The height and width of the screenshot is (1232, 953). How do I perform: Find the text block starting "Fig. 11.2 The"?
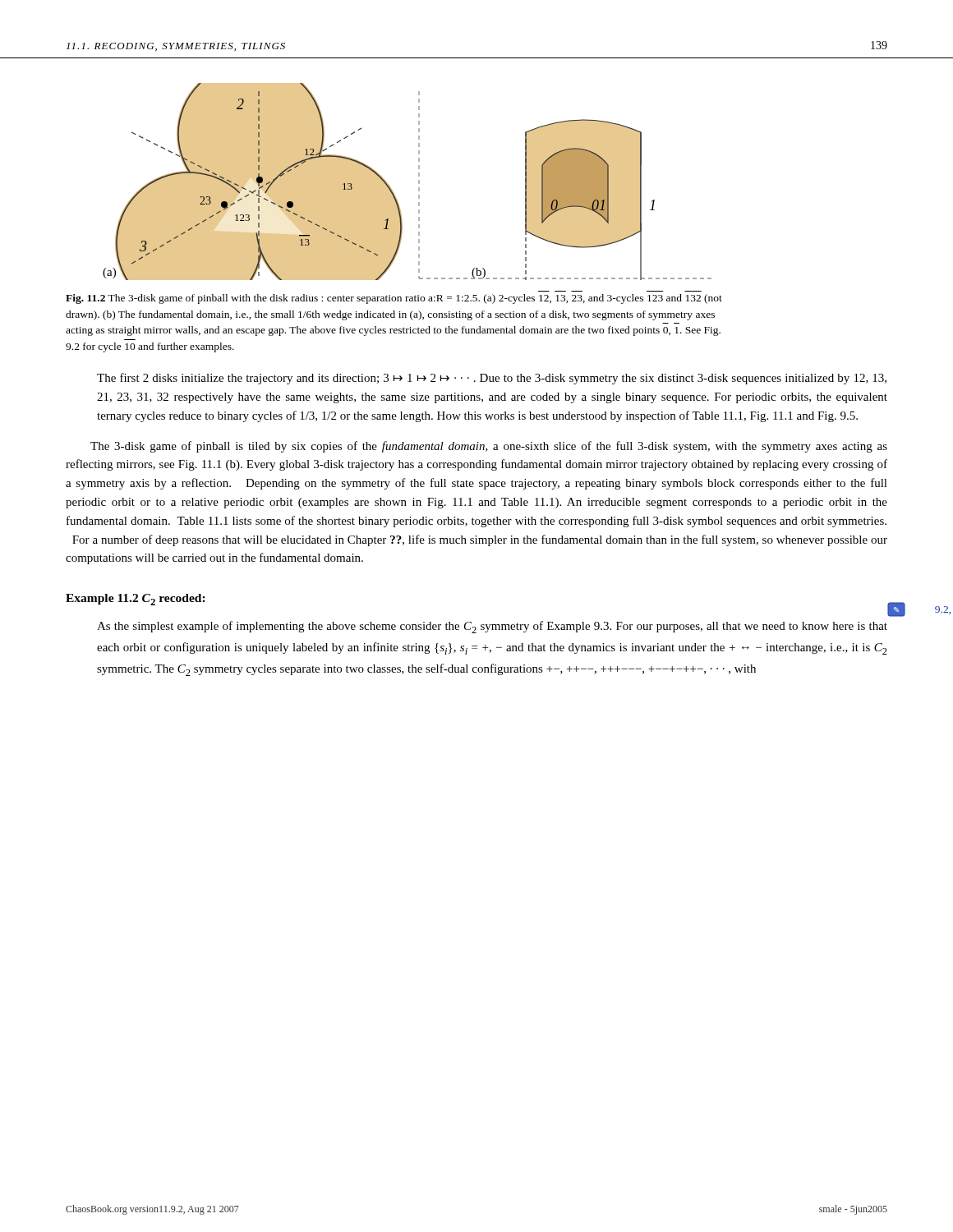tap(394, 322)
